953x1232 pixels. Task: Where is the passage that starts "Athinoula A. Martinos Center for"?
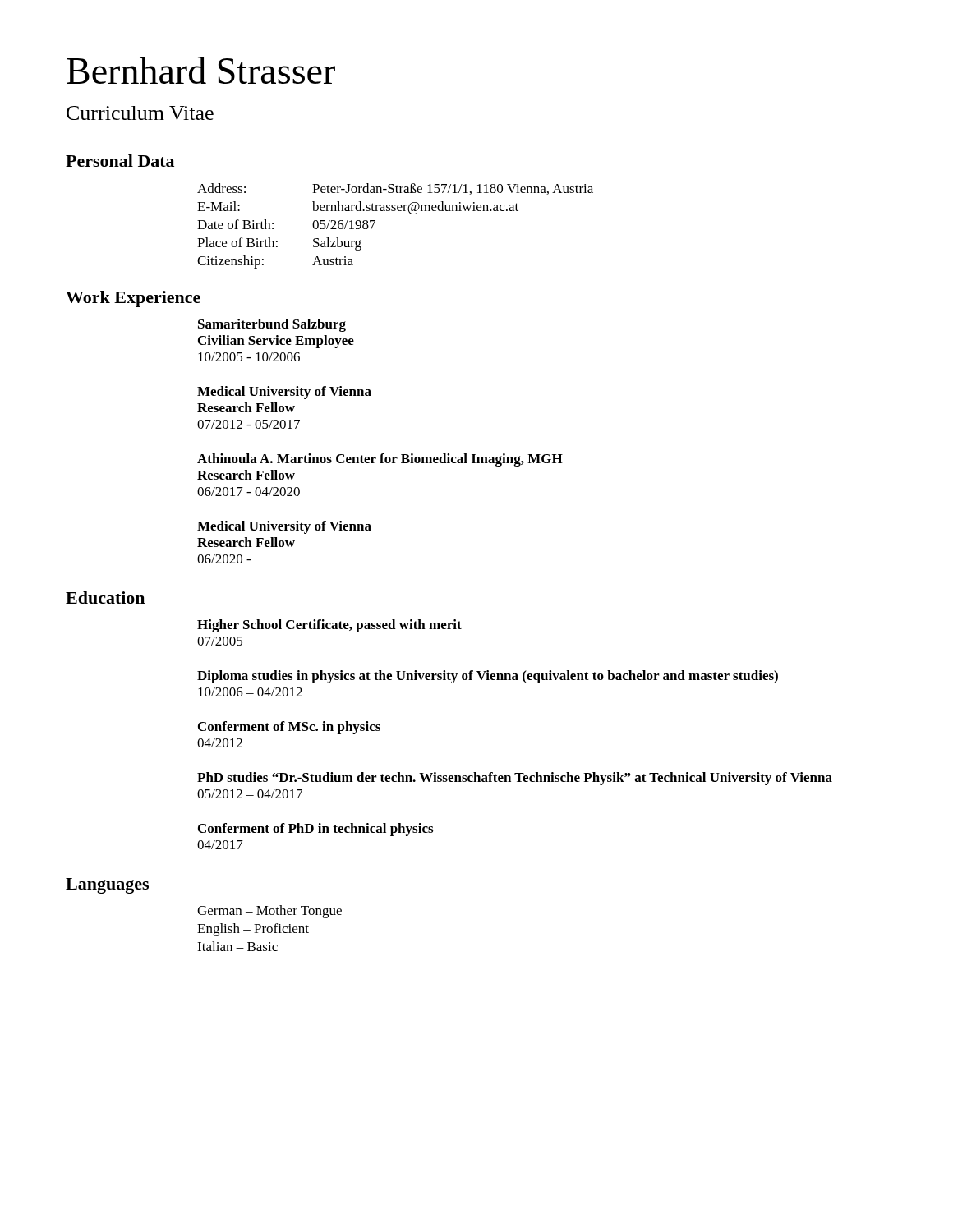pos(380,460)
